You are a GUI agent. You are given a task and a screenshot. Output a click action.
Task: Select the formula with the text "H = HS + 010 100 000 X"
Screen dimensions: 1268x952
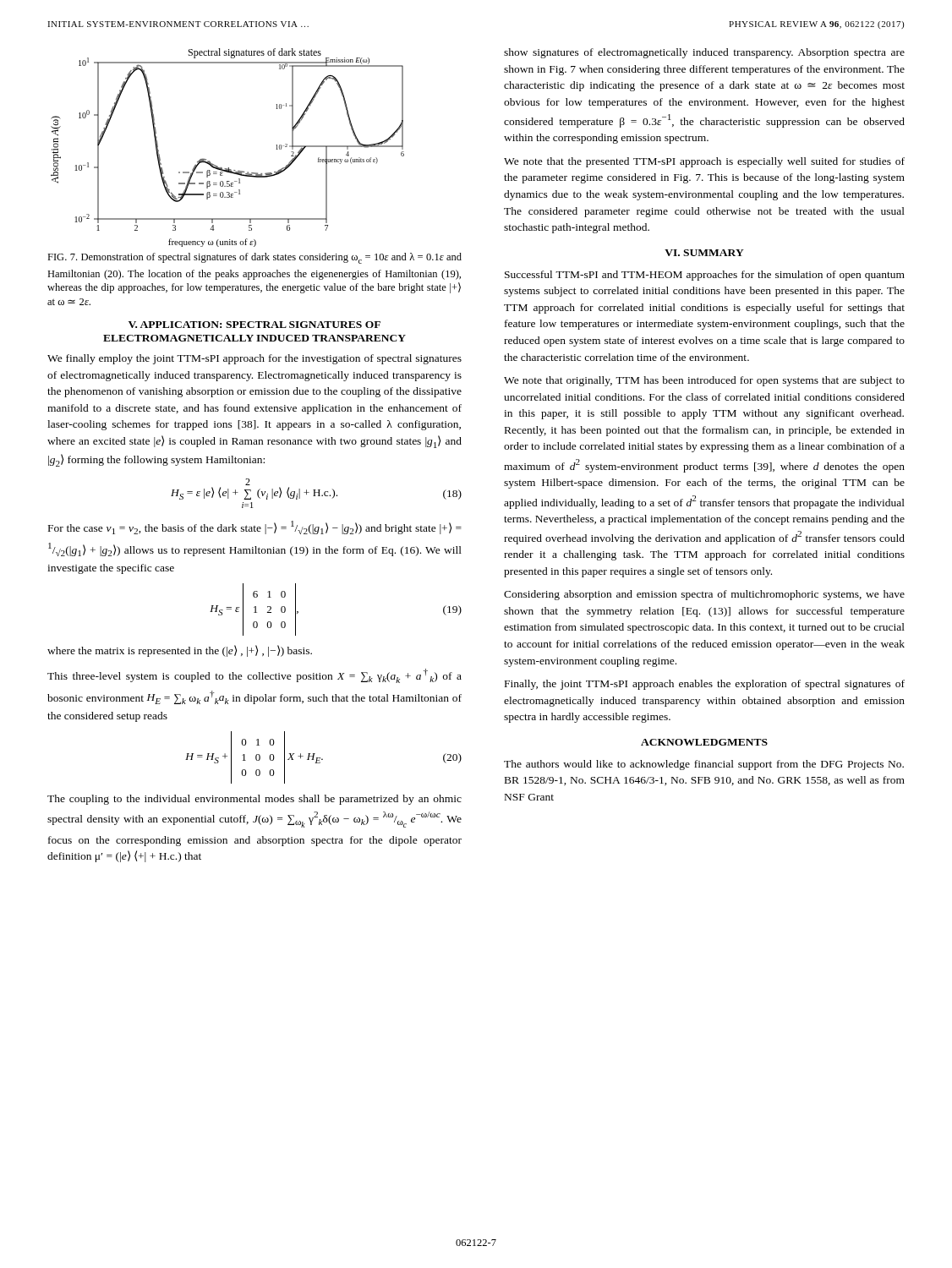point(324,757)
